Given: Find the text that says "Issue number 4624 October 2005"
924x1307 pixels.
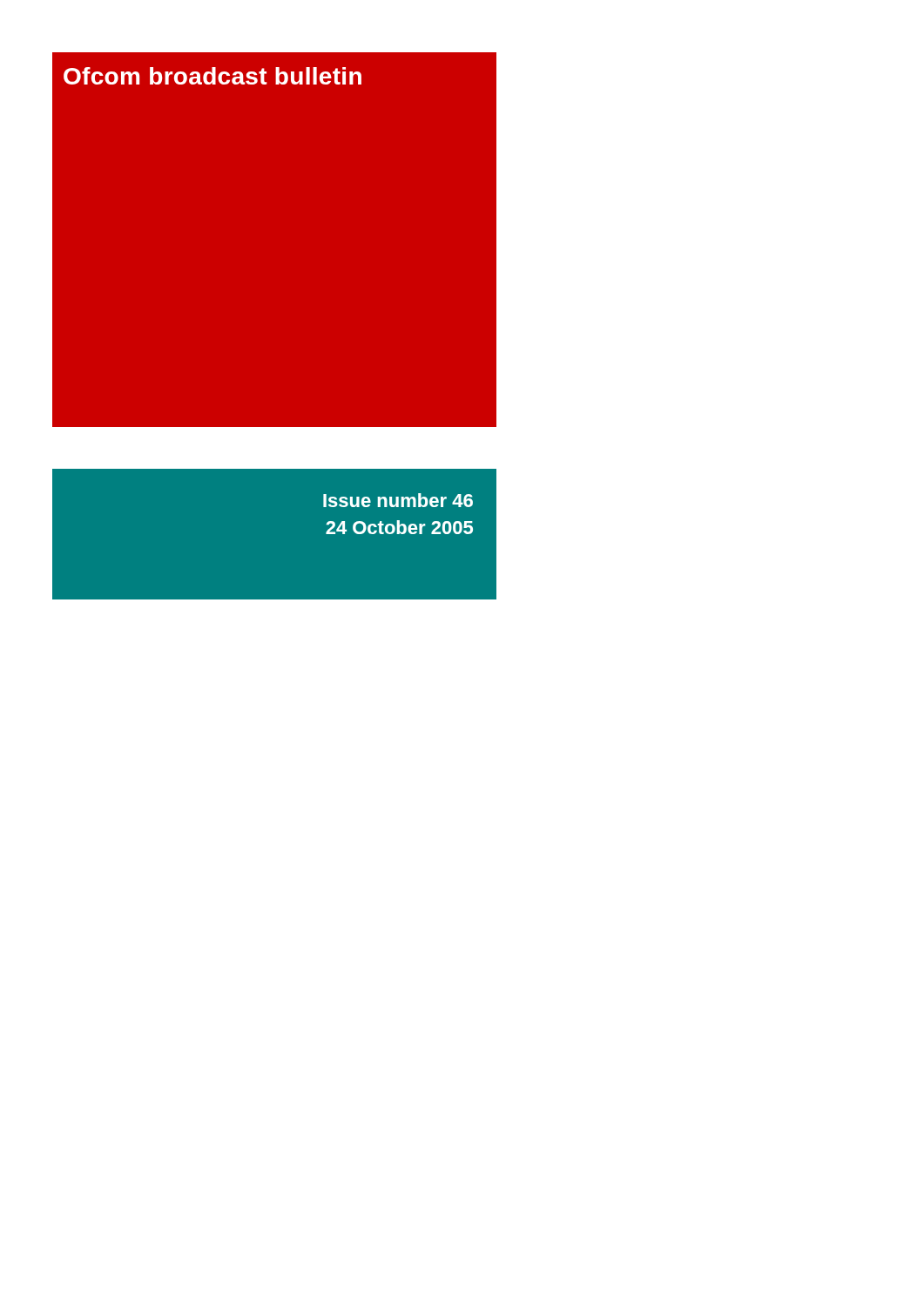Looking at the screenshot, I should pyautogui.click(x=398, y=514).
